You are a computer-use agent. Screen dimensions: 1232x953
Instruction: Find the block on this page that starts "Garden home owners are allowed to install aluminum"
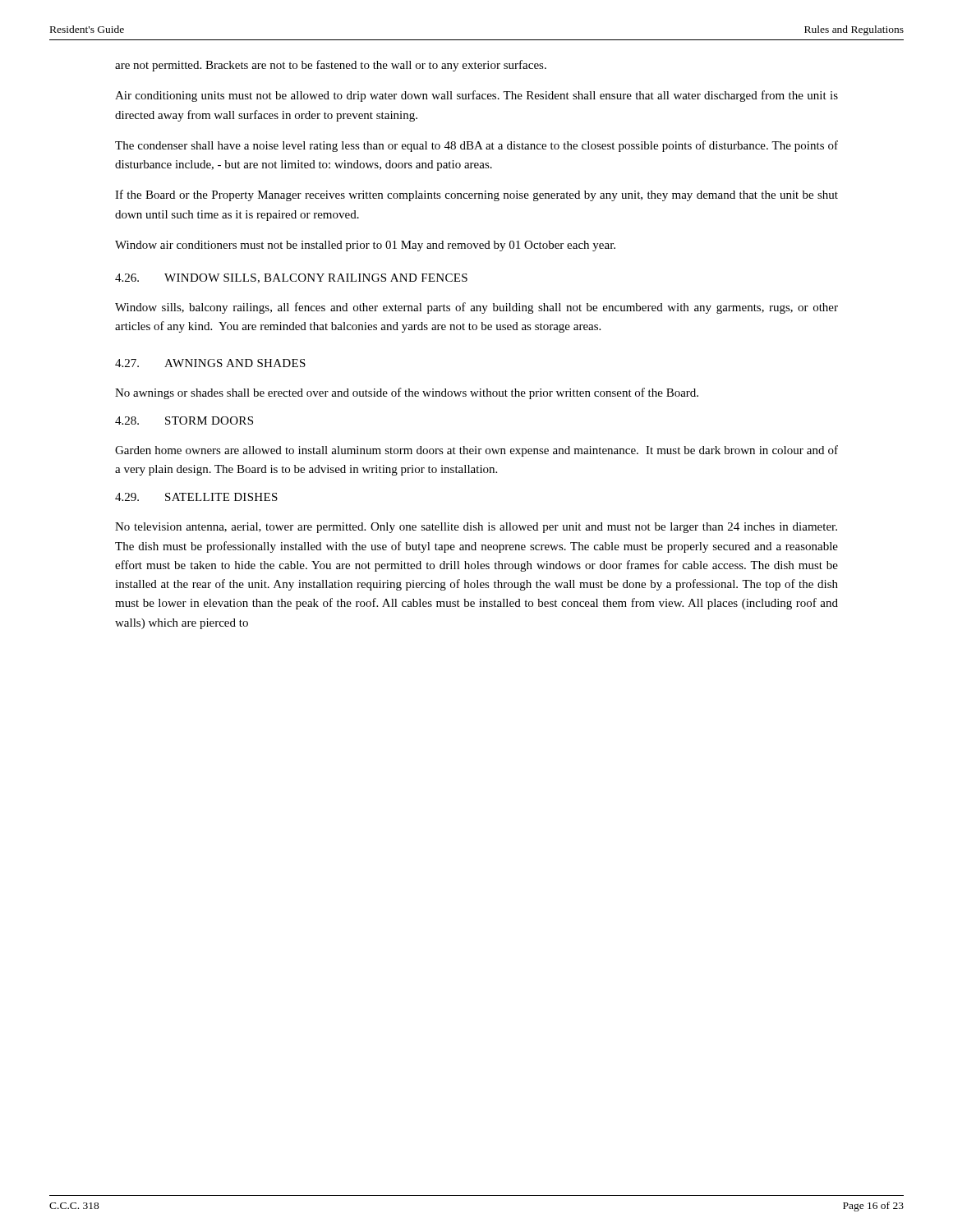[x=476, y=459]
